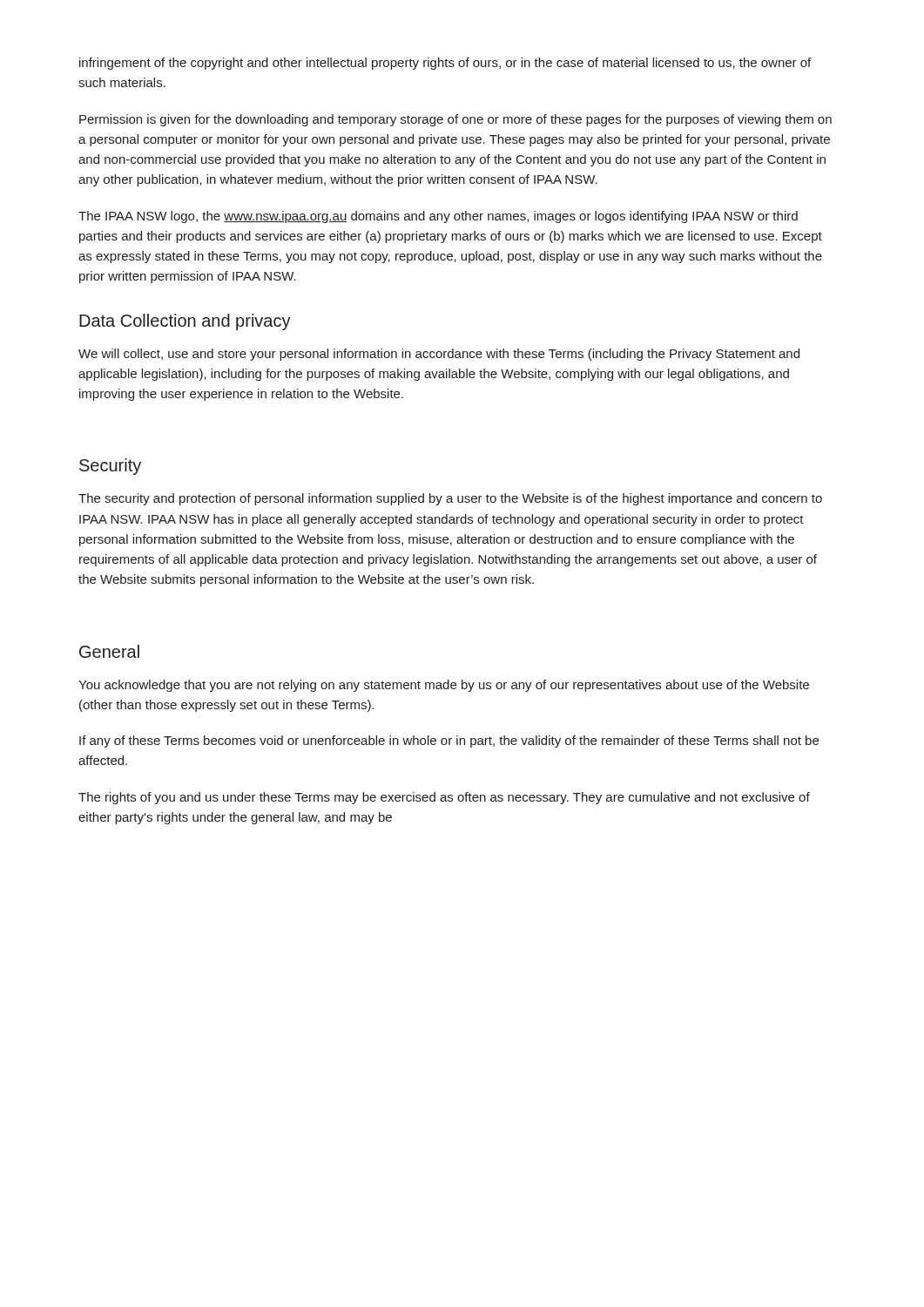
Task: Find the text block that says "We will collect, use and store"
Action: point(439,373)
